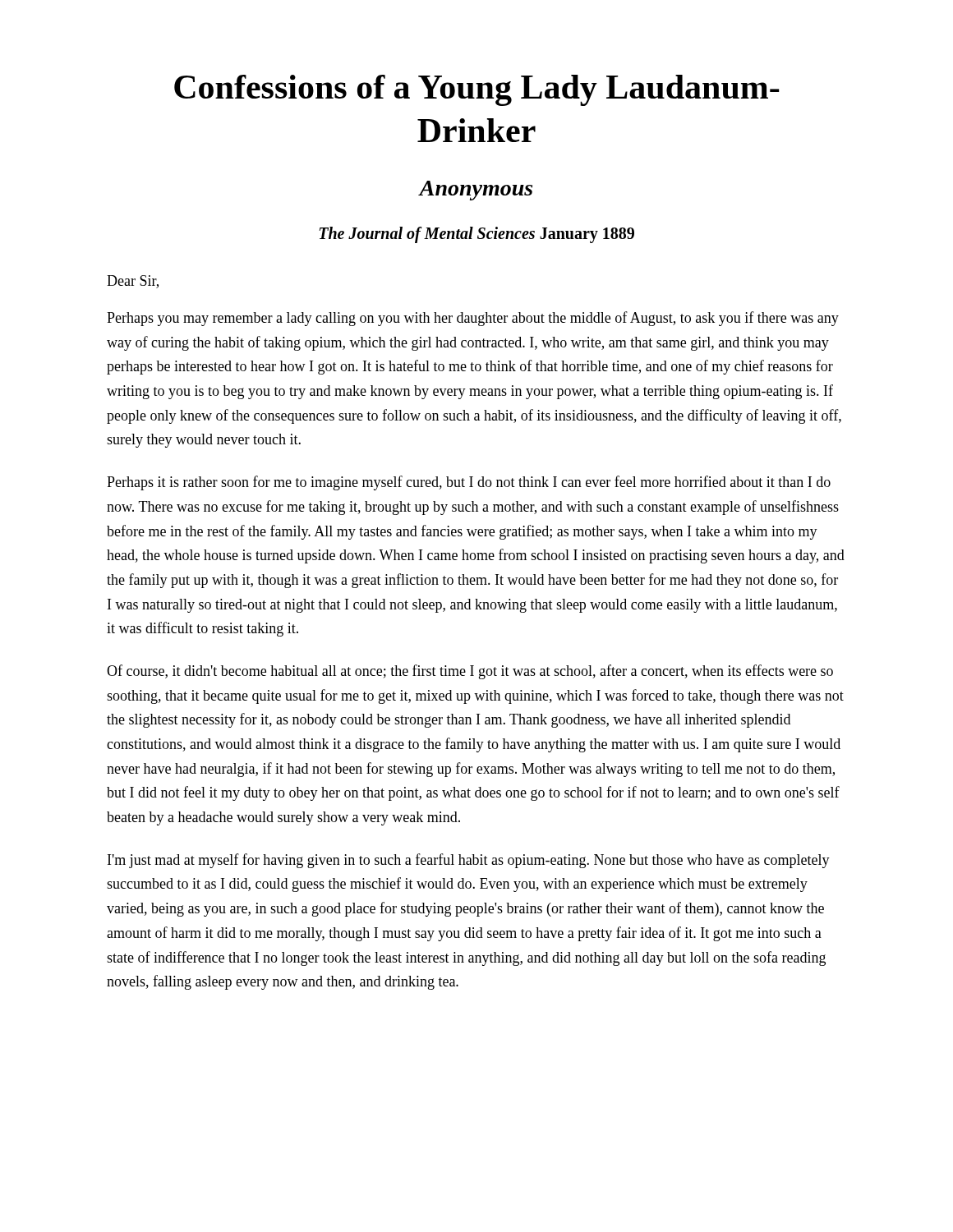Find the block on this page that starts "Of course, it didn't become habitual all at"
Screen dimensions: 1232x953
click(x=475, y=744)
